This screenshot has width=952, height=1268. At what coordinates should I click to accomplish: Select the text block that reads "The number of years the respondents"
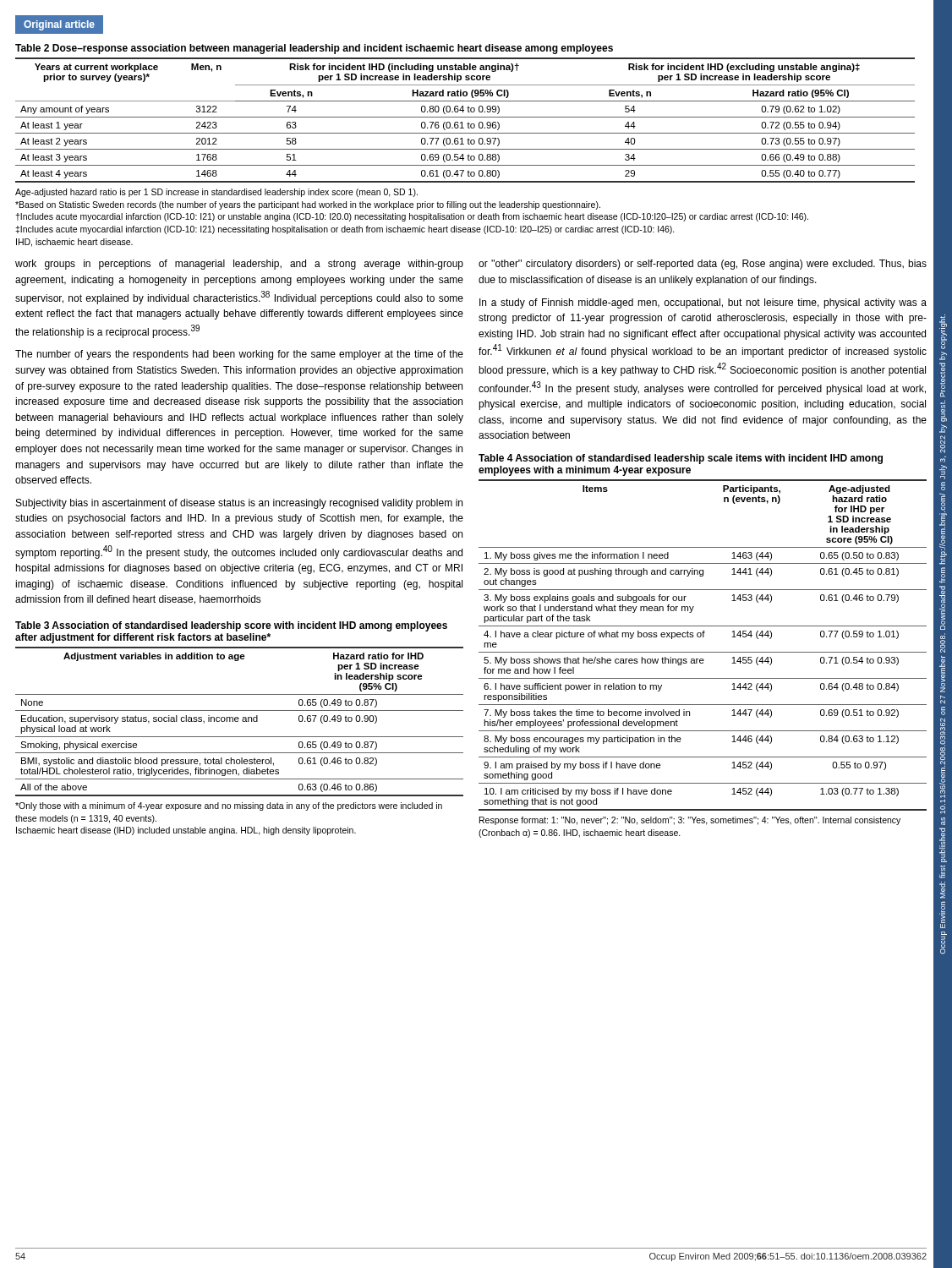tap(239, 417)
